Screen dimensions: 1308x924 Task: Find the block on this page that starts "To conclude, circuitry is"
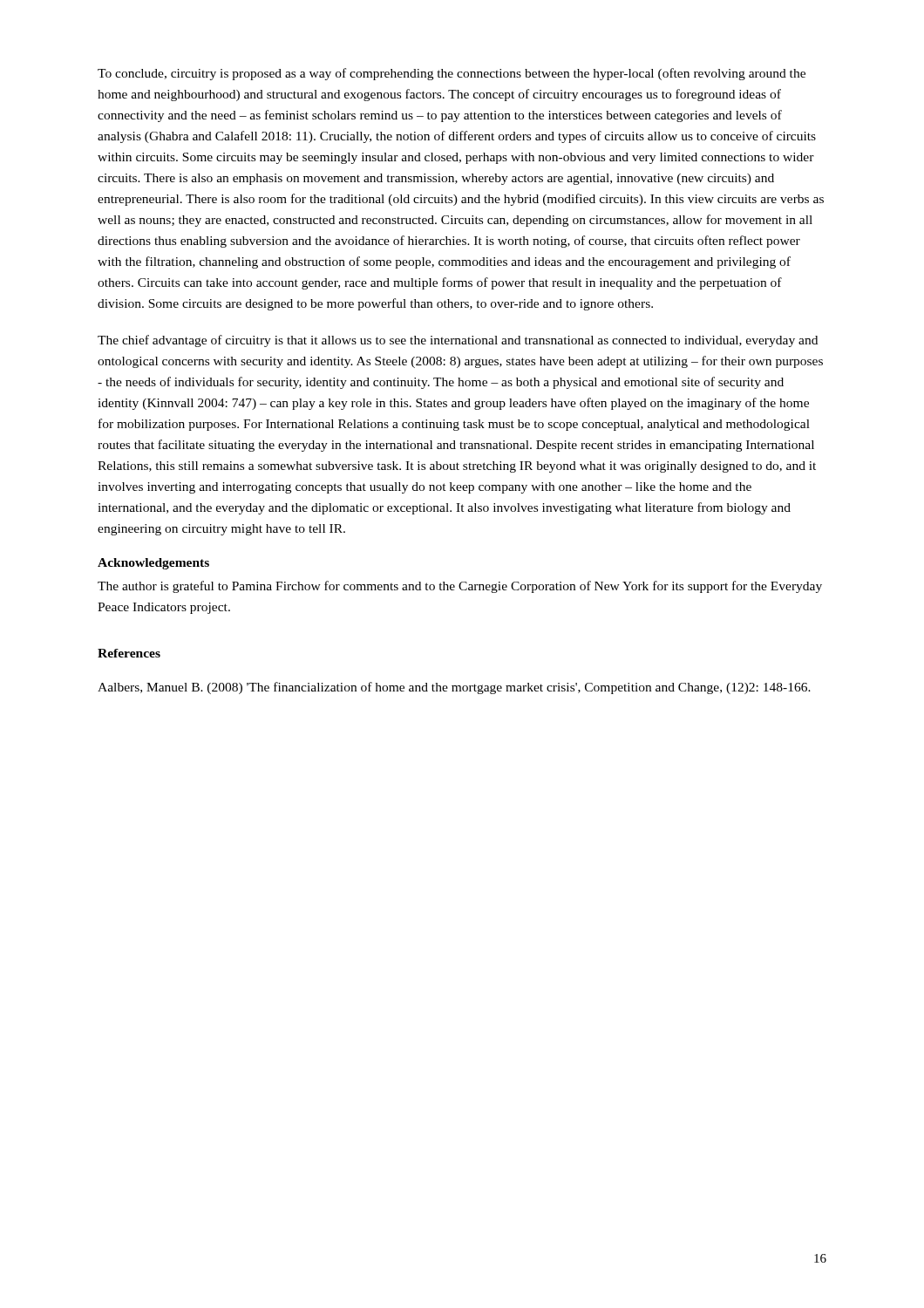pos(461,188)
